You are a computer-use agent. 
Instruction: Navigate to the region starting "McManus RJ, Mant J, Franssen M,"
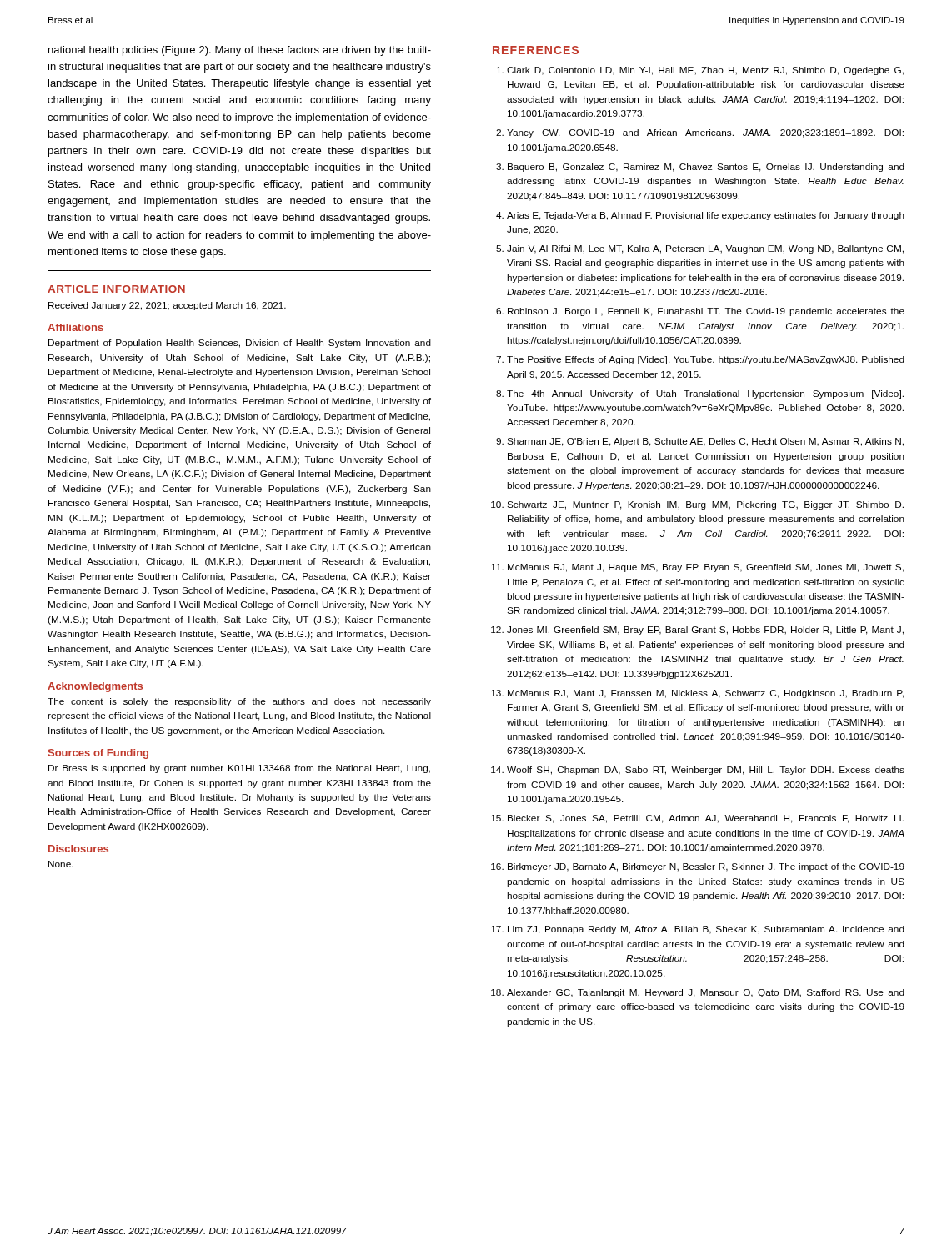[x=698, y=722]
